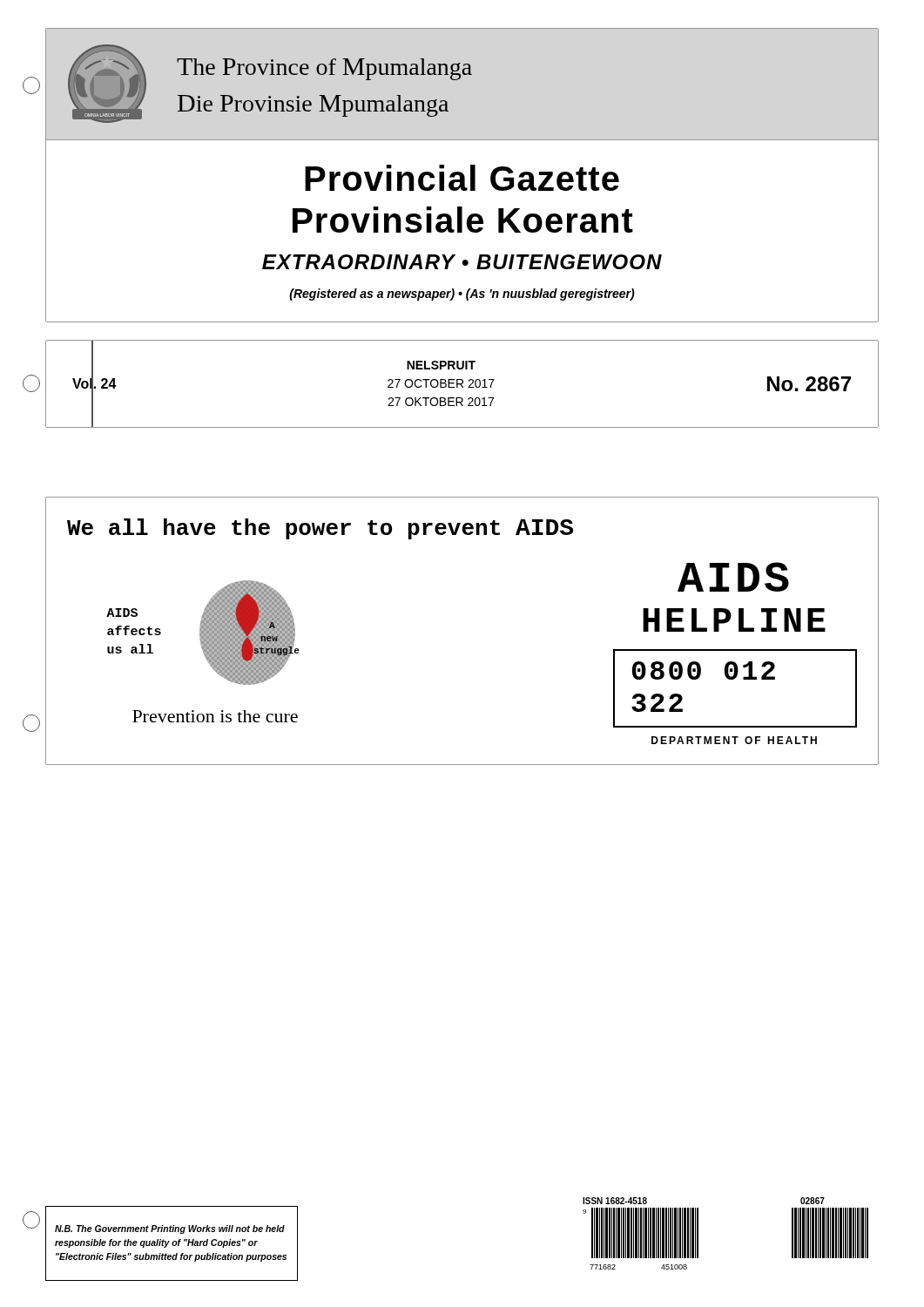The width and height of the screenshot is (924, 1307).
Task: Point to the text block starting "NELSPRUIT 27 OCTOBER 2017 27 OKTOBER 2017"
Action: [441, 384]
